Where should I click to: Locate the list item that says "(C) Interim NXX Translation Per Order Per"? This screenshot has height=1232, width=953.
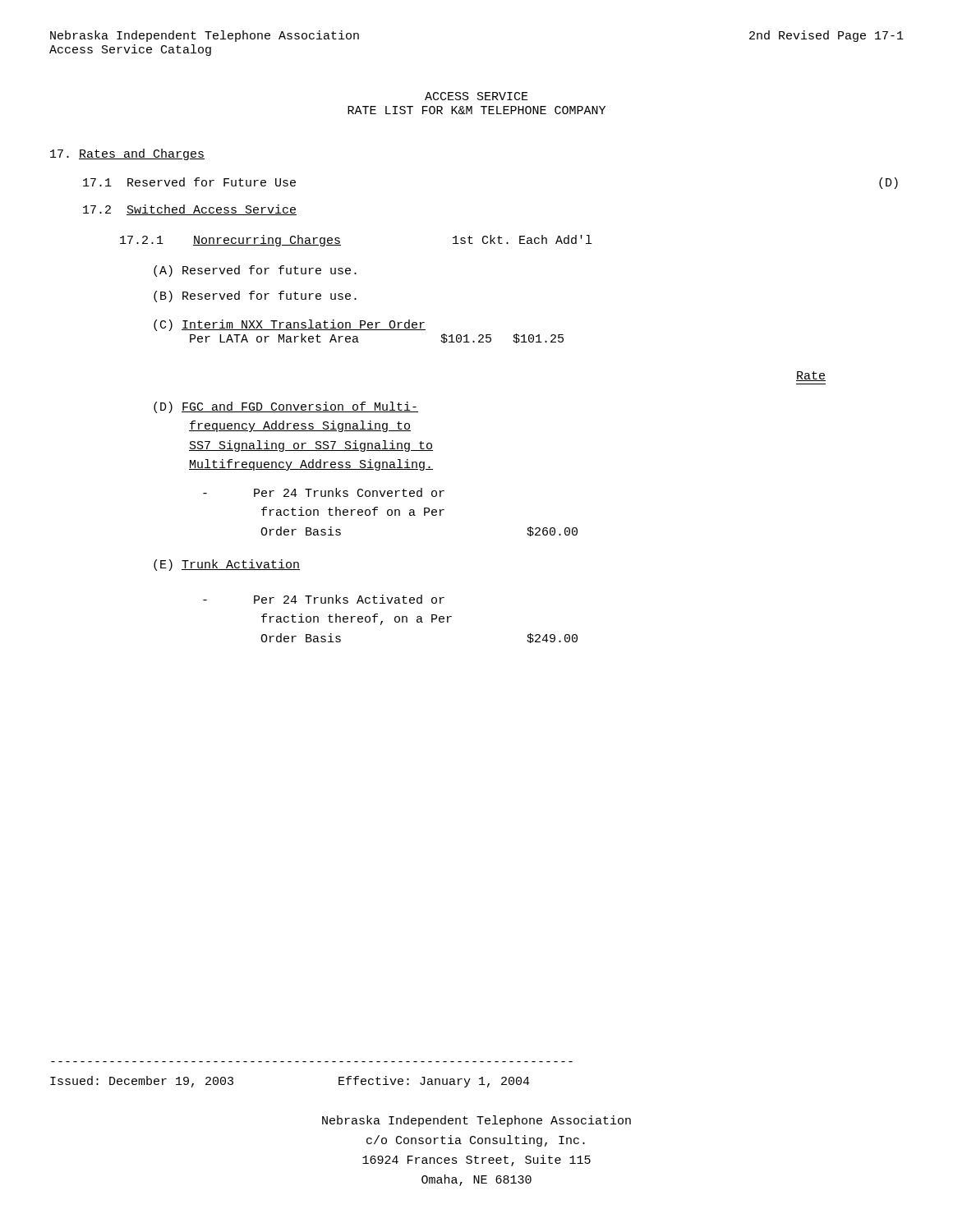(358, 333)
